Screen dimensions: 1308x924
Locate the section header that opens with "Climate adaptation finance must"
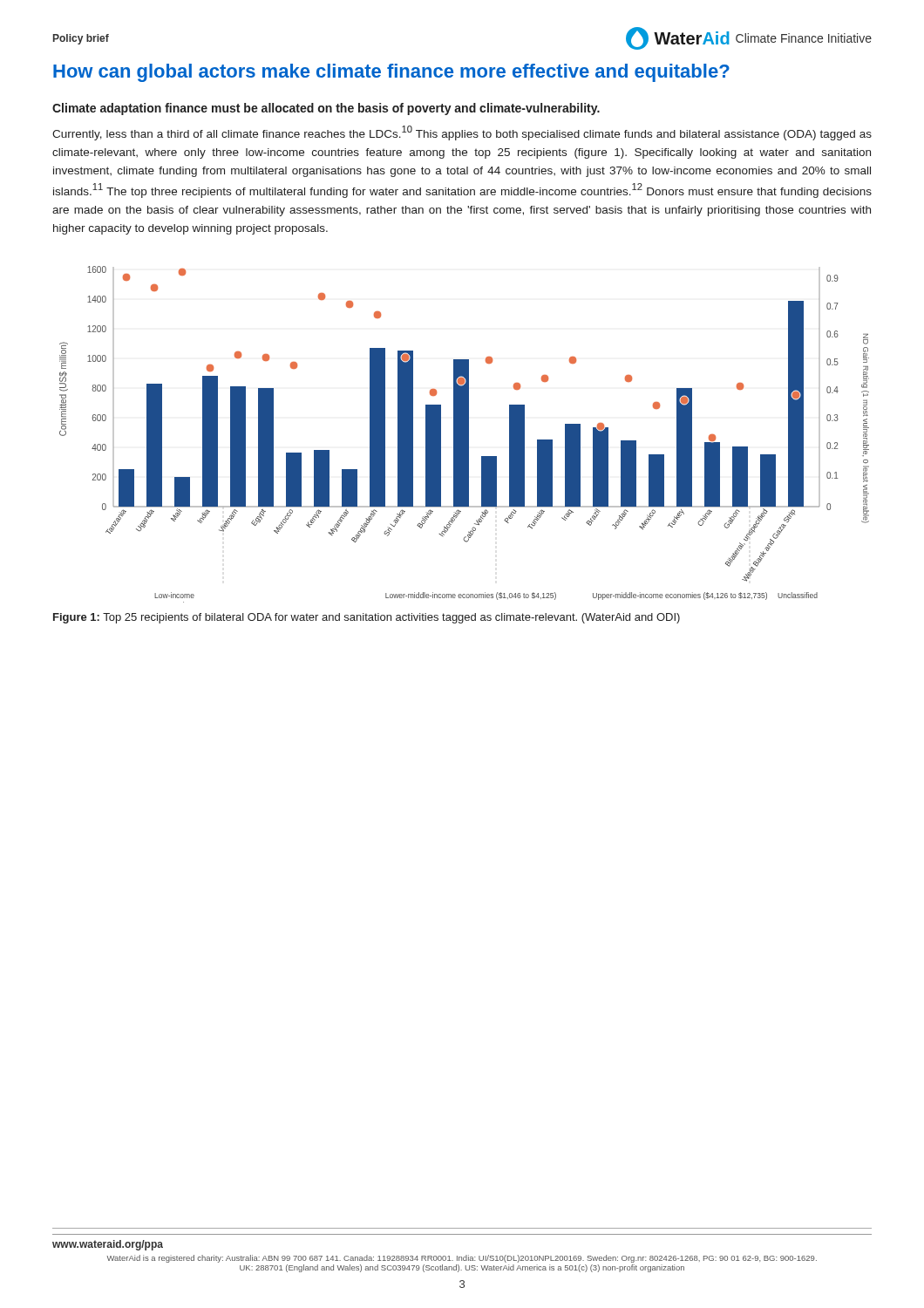coord(326,108)
